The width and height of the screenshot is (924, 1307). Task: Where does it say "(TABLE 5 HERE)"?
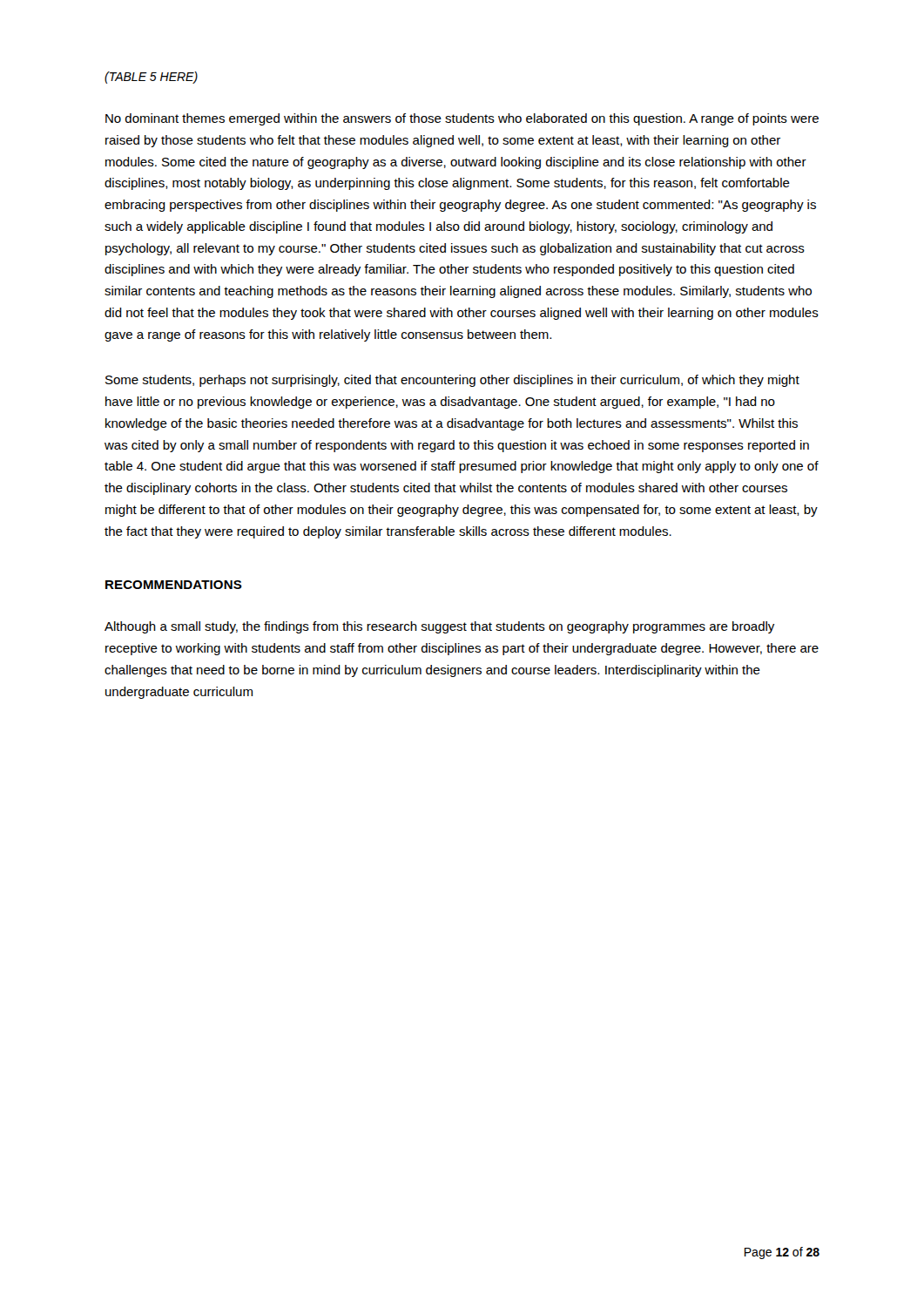coord(151,77)
